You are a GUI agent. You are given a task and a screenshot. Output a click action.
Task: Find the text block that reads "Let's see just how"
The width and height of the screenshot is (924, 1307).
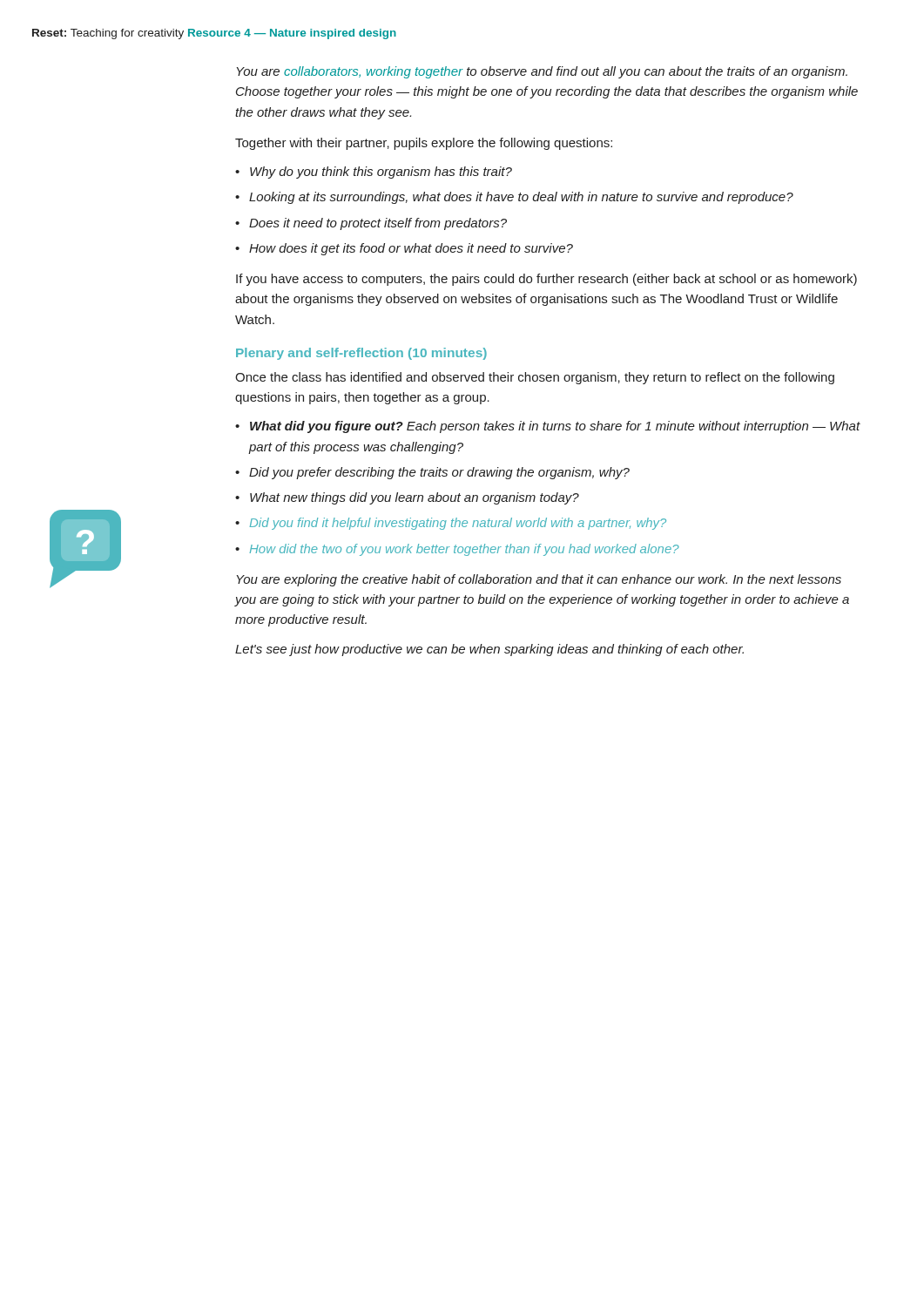coord(490,648)
